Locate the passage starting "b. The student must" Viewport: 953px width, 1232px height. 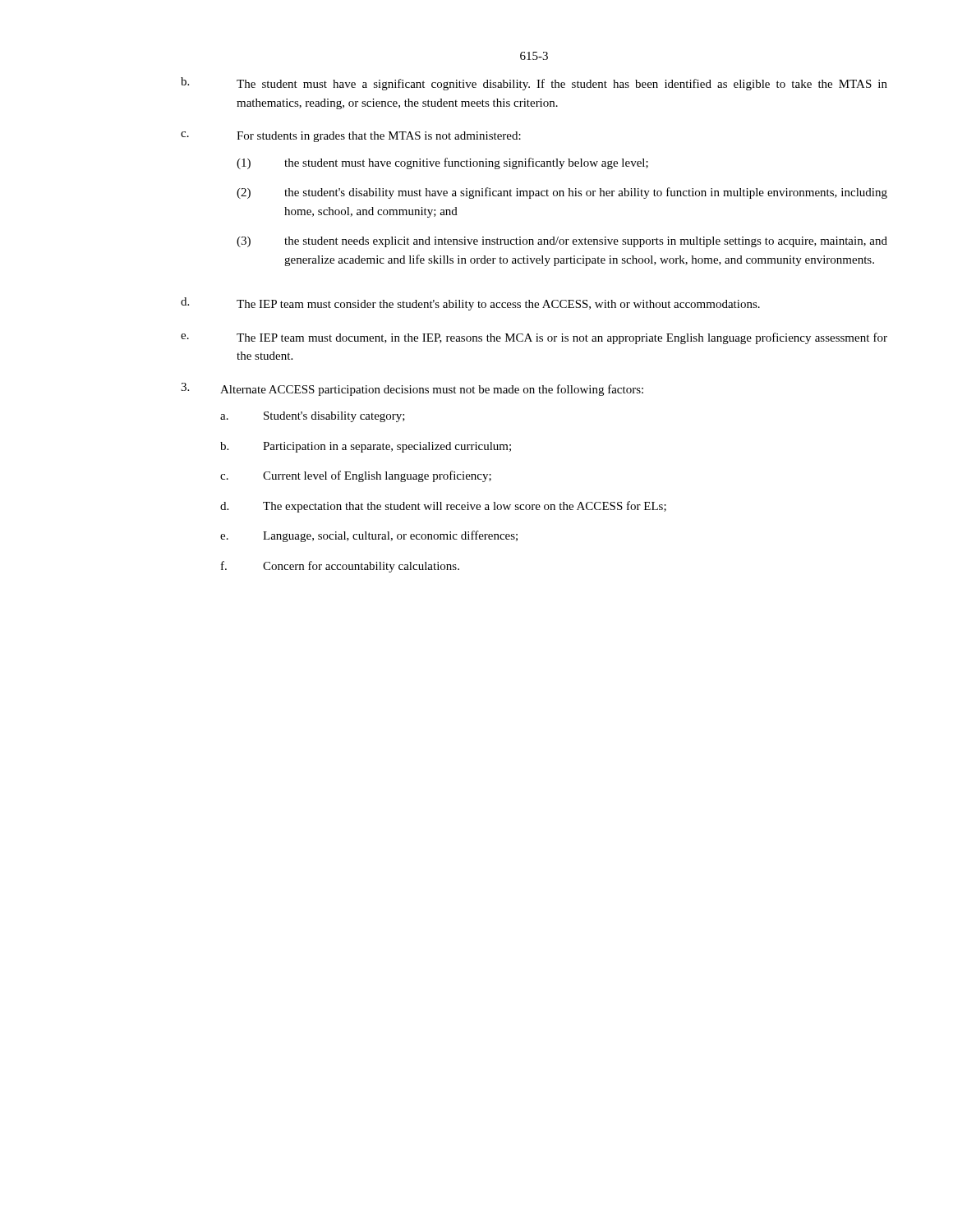pyautogui.click(x=534, y=93)
